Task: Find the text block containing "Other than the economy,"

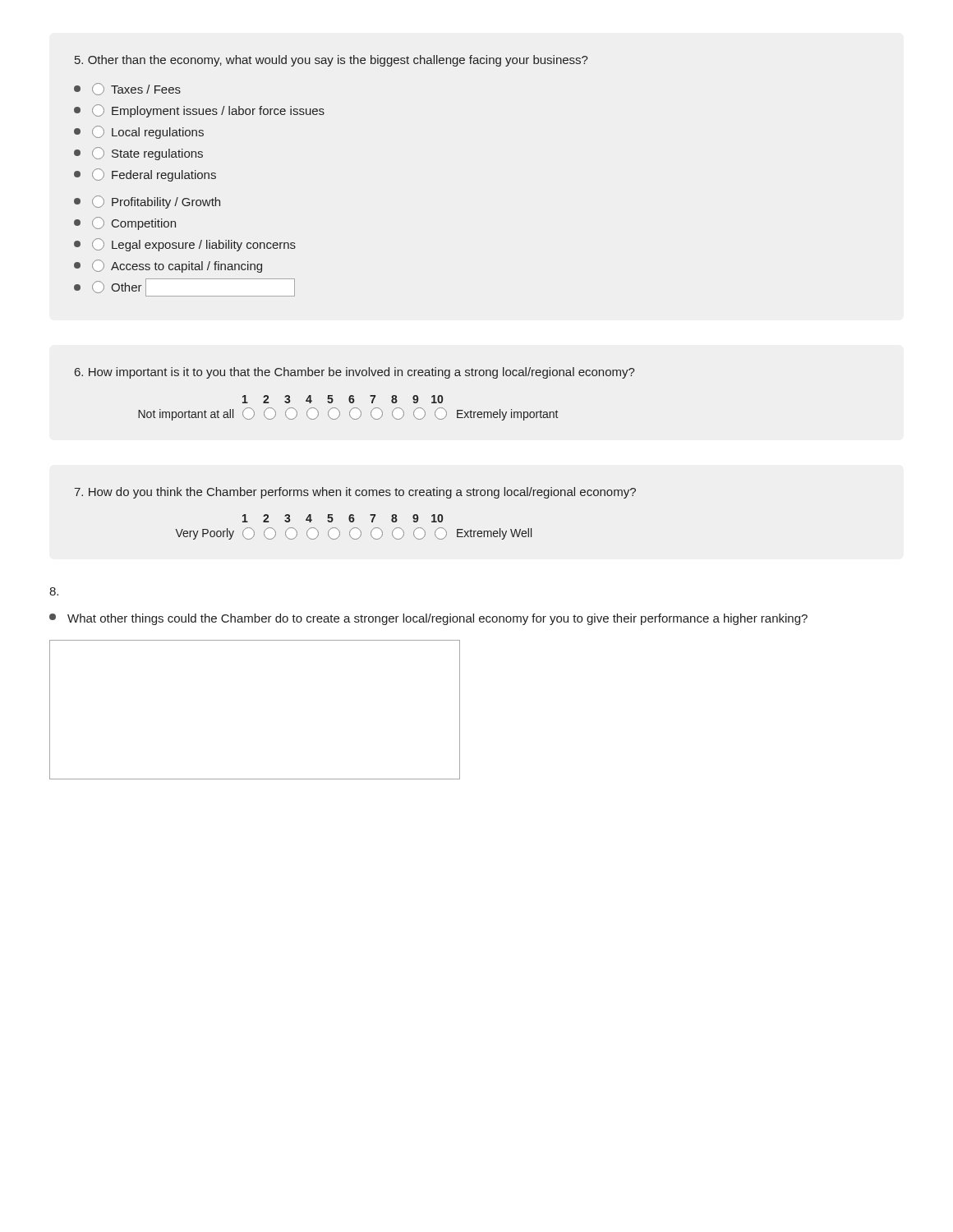Action: click(331, 61)
